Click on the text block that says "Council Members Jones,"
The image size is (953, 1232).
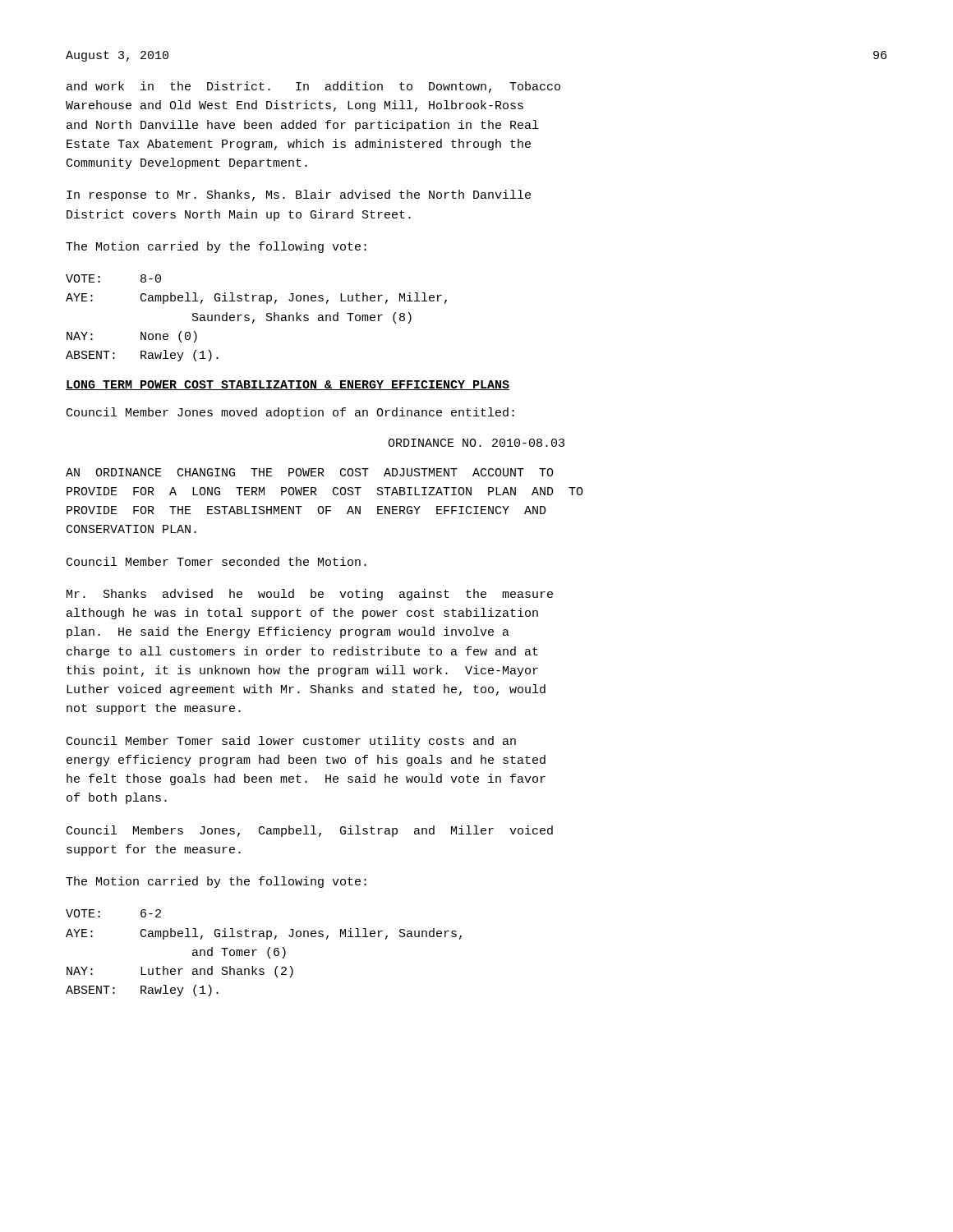click(x=310, y=841)
